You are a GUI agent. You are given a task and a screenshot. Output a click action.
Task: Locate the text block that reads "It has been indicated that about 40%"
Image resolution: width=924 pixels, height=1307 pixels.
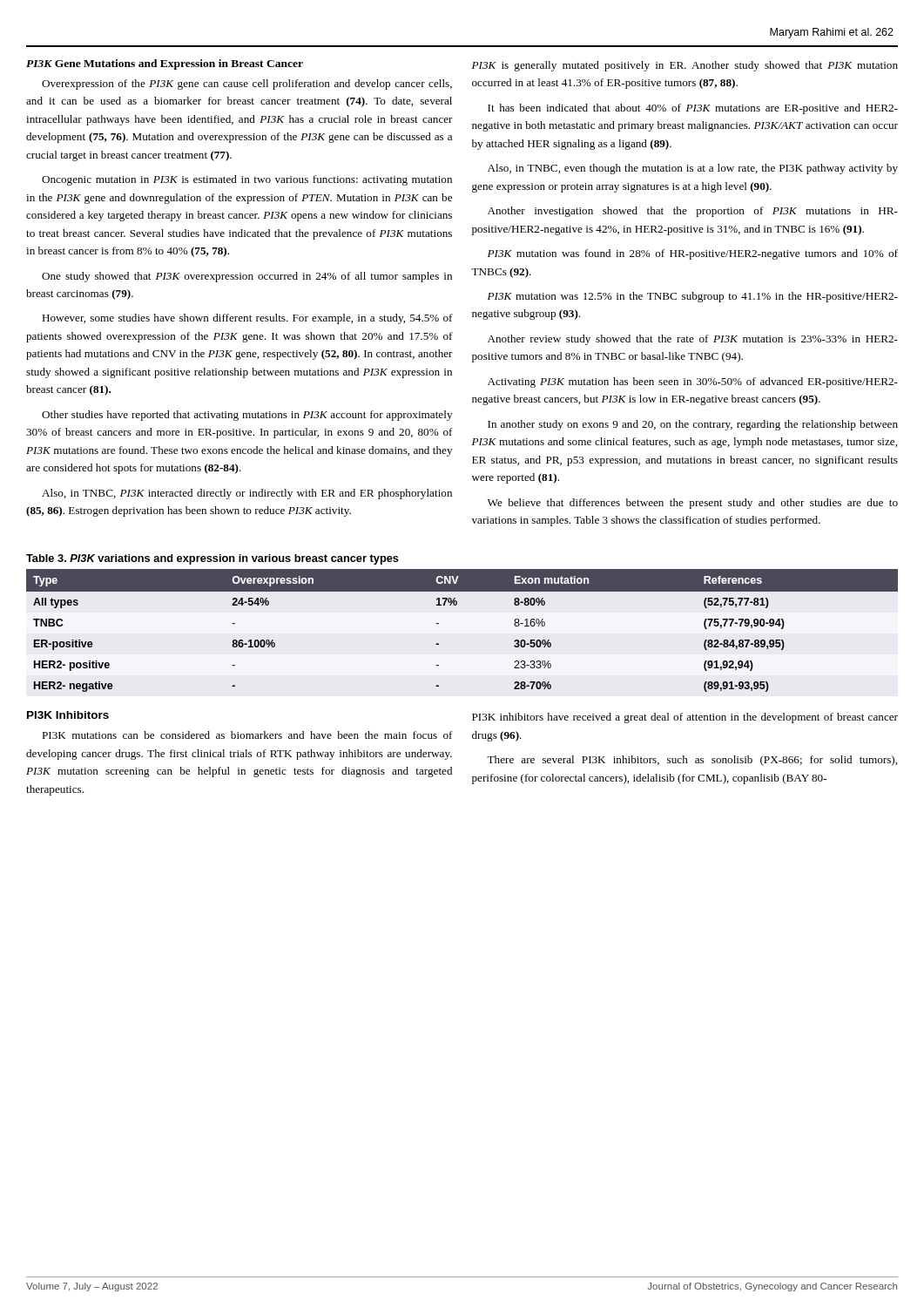[685, 125]
